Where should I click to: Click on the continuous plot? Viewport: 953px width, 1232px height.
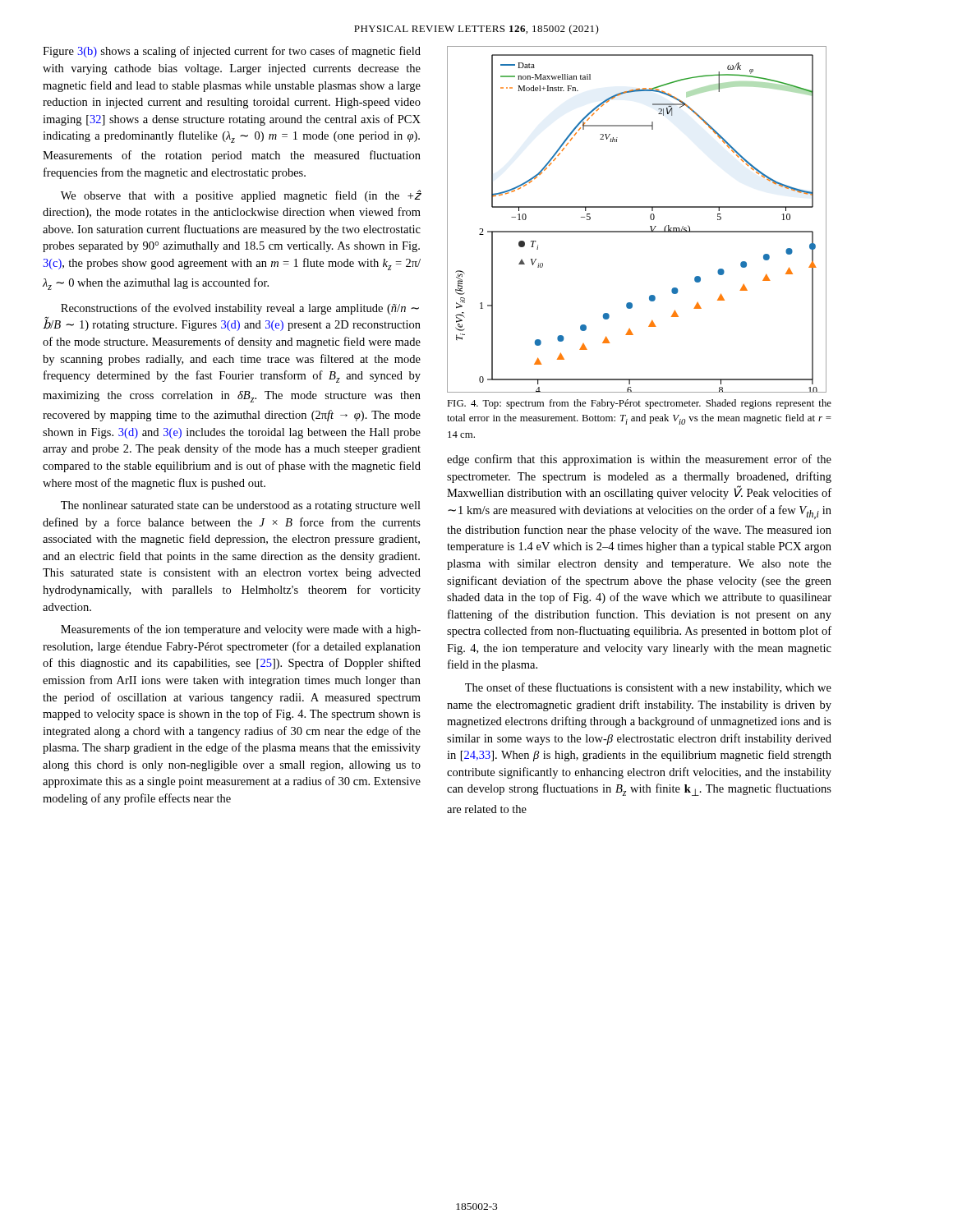(639, 220)
